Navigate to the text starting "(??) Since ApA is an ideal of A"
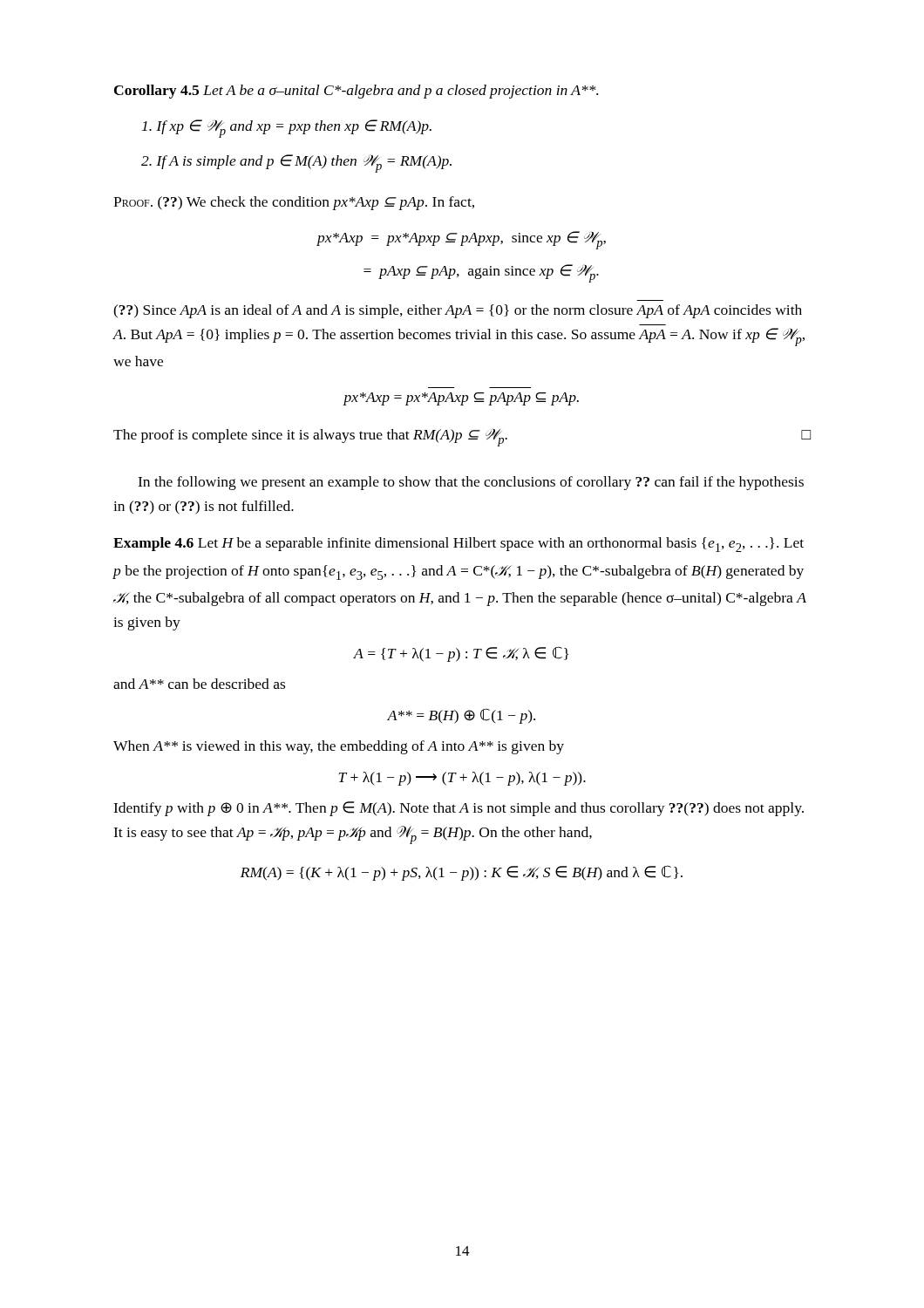924x1308 pixels. (x=459, y=335)
